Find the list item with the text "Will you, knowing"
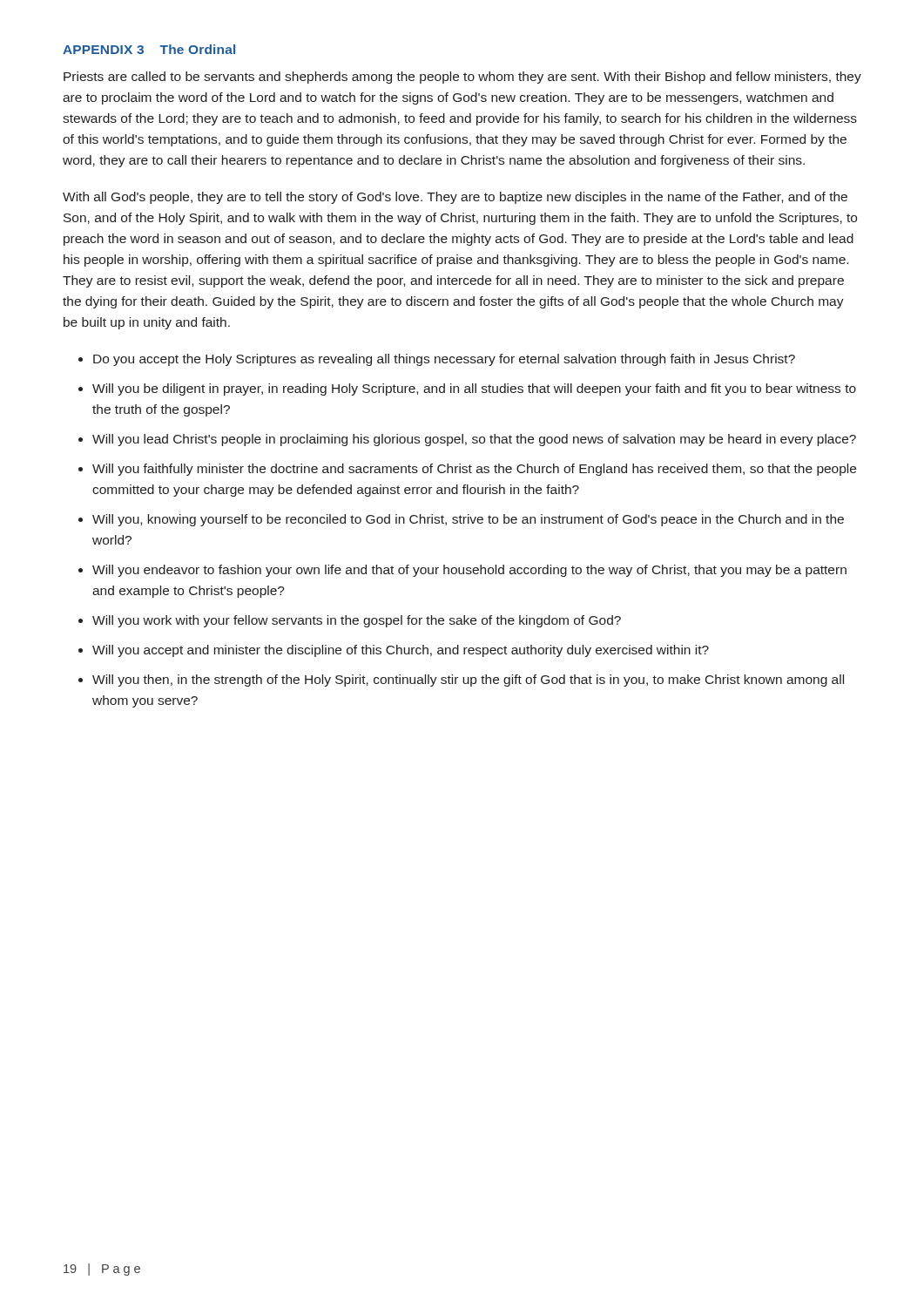924x1307 pixels. point(468,530)
